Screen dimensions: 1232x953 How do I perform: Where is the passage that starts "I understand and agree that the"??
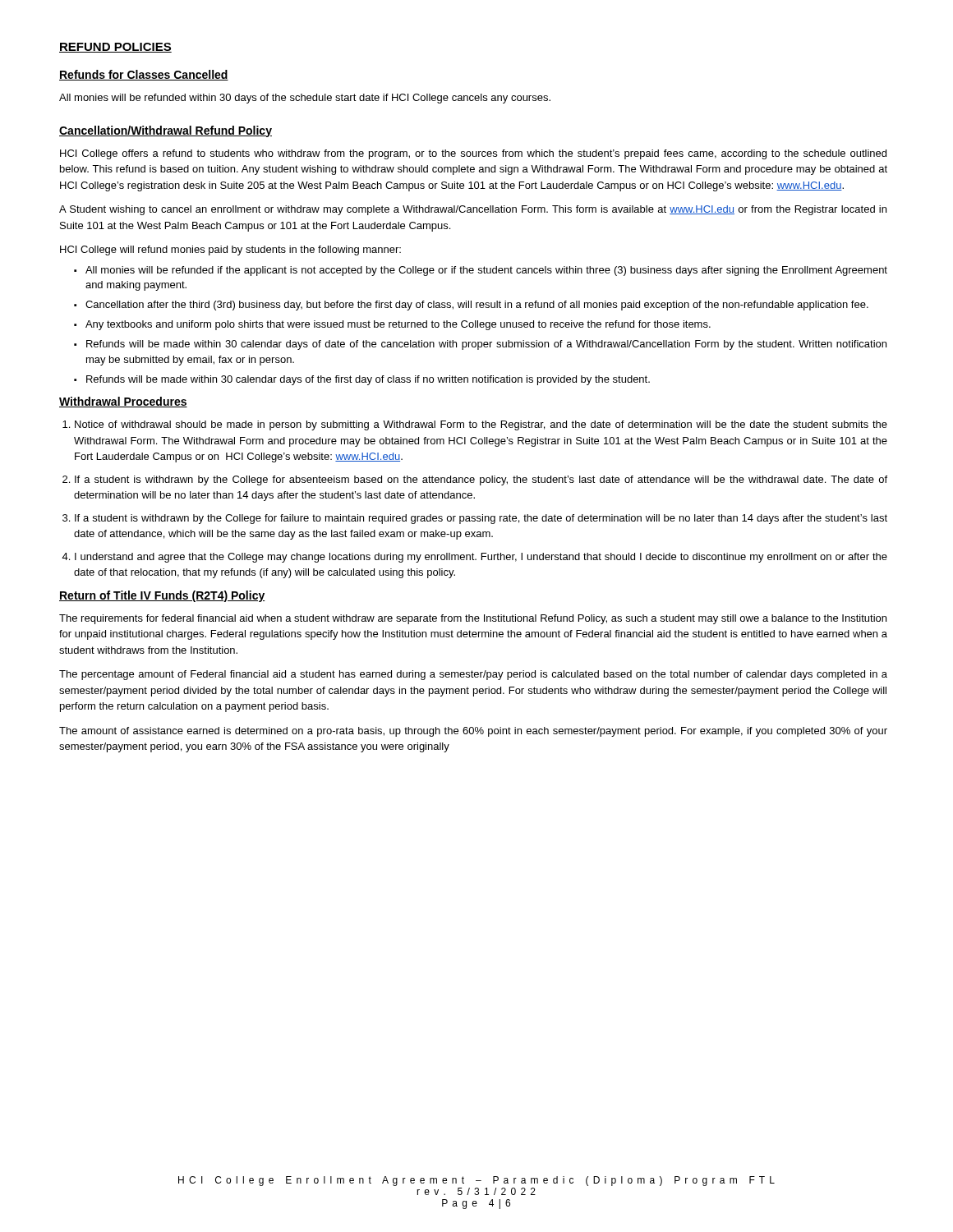(x=481, y=564)
